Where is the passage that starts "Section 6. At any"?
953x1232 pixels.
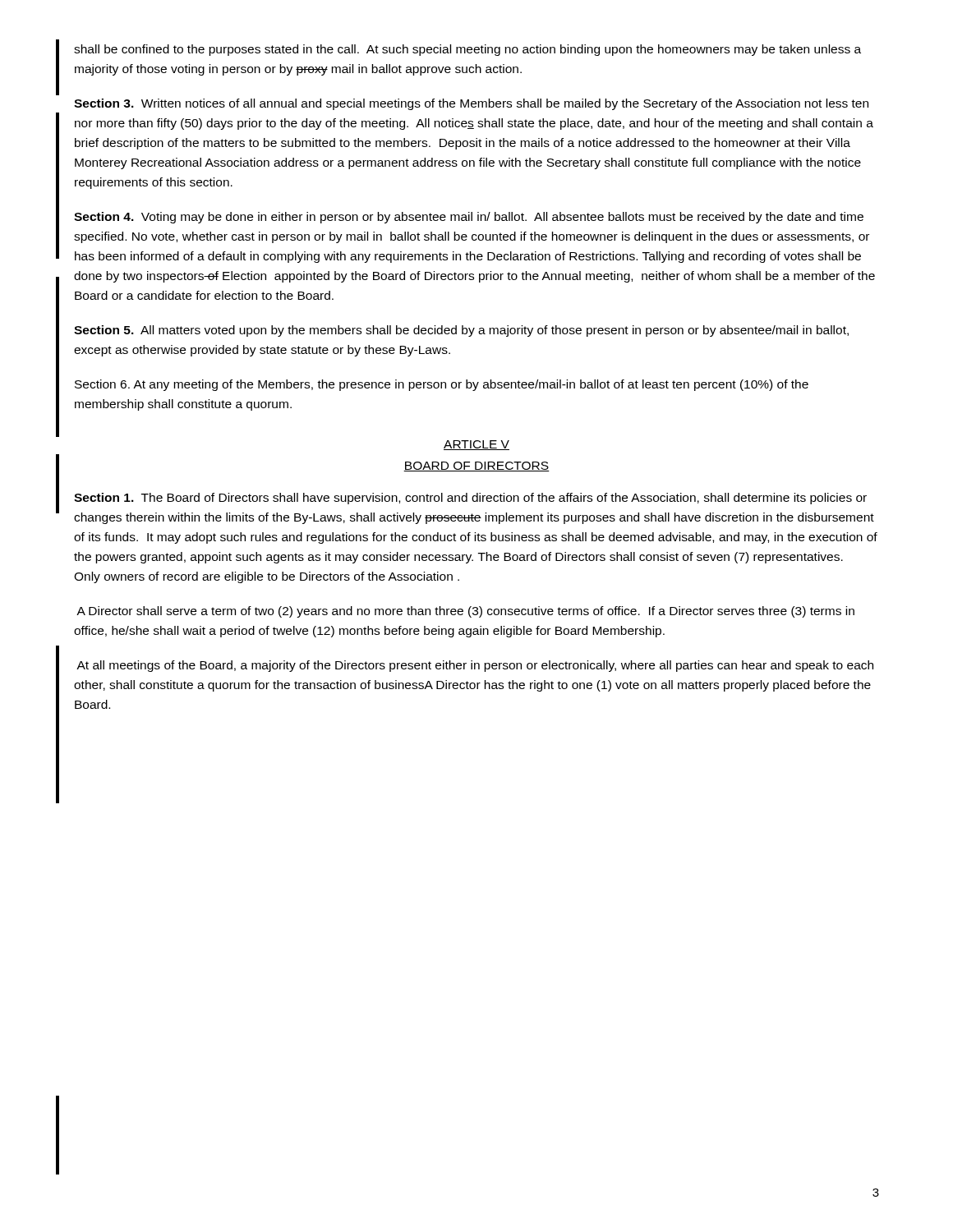[x=441, y=394]
